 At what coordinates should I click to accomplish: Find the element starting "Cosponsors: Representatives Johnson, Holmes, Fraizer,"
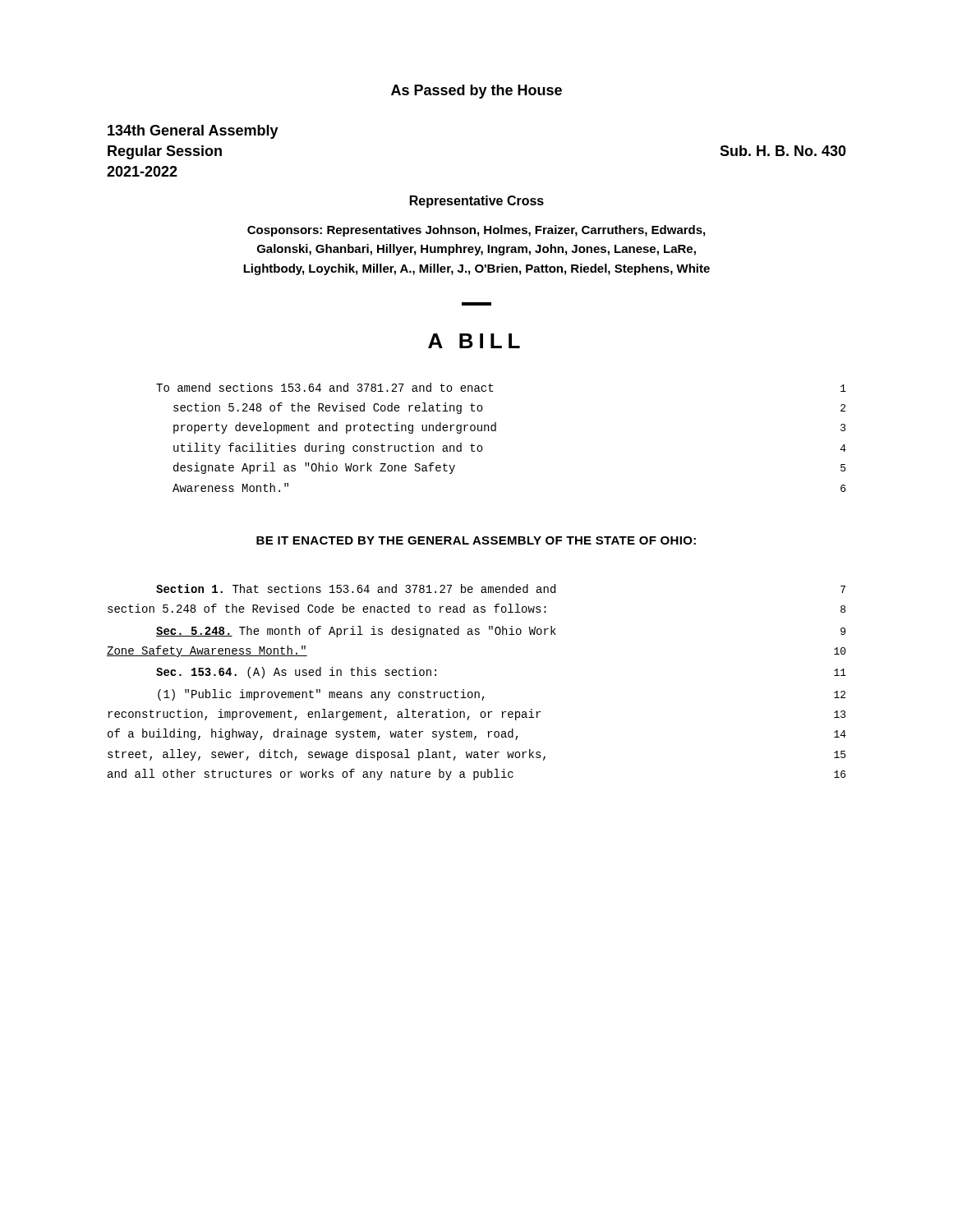(x=476, y=249)
